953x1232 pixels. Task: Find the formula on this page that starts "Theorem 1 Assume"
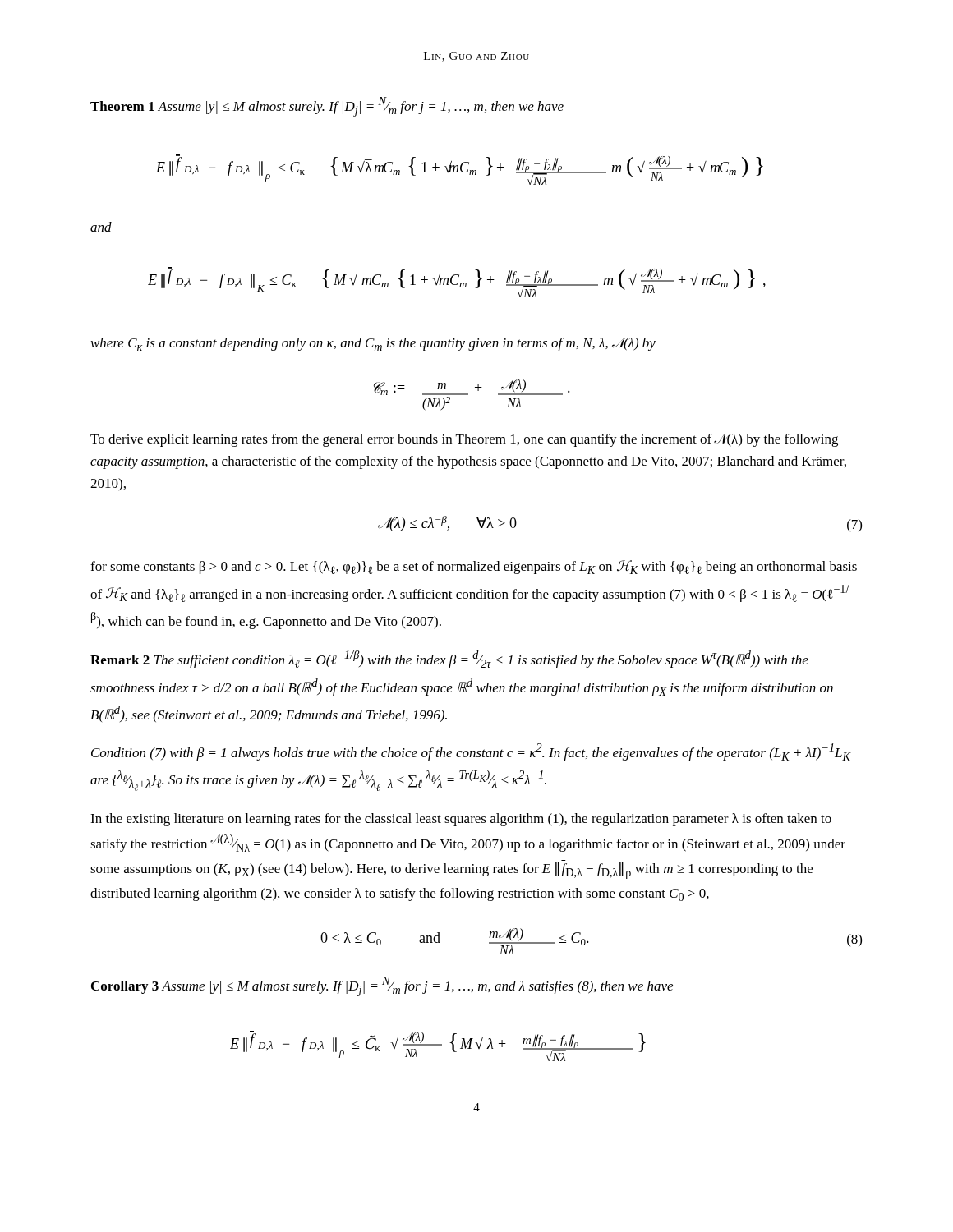[327, 106]
